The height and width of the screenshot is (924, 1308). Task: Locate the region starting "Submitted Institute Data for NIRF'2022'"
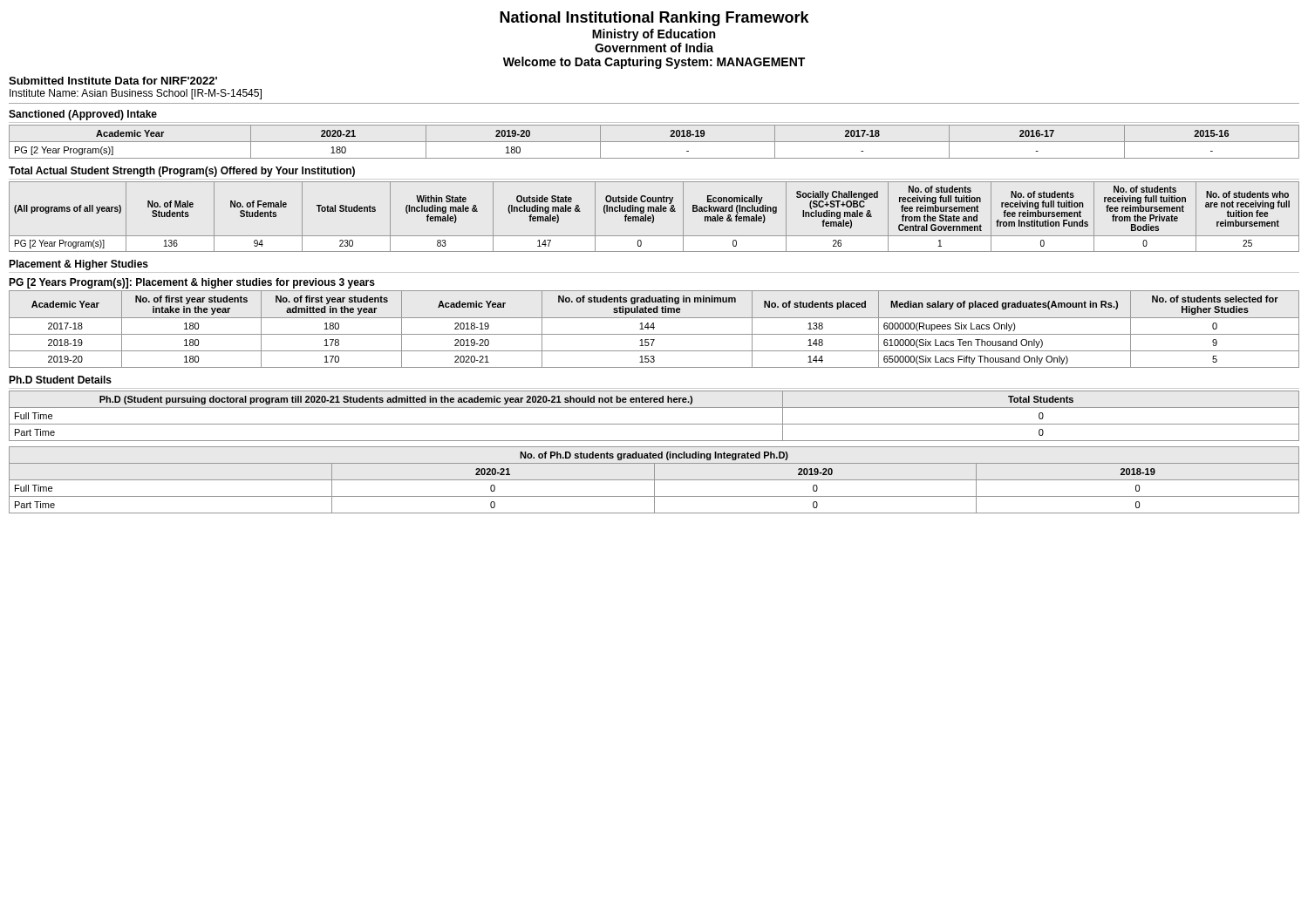113,81
